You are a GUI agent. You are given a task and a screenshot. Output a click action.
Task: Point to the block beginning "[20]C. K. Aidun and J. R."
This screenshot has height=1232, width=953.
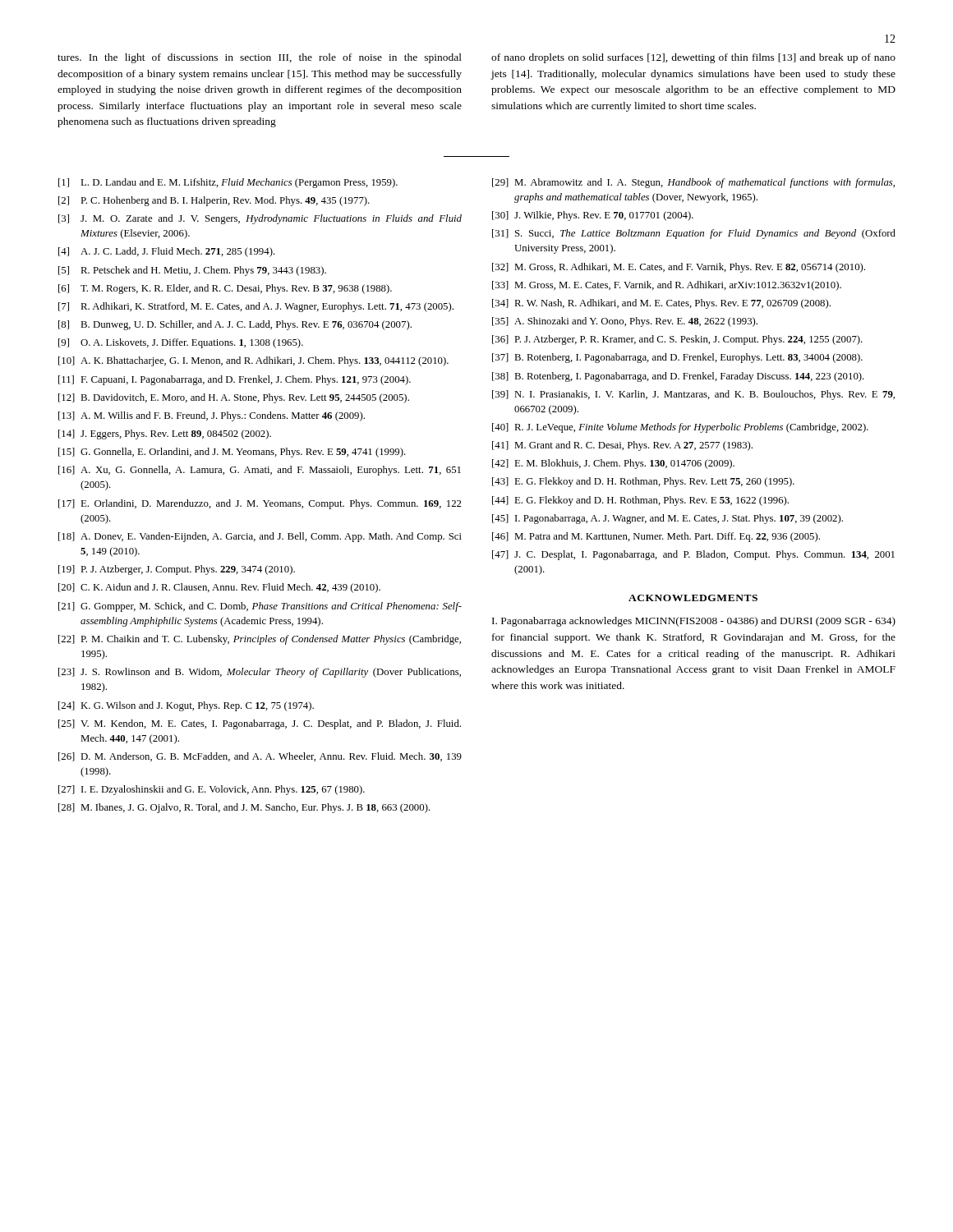pos(219,588)
